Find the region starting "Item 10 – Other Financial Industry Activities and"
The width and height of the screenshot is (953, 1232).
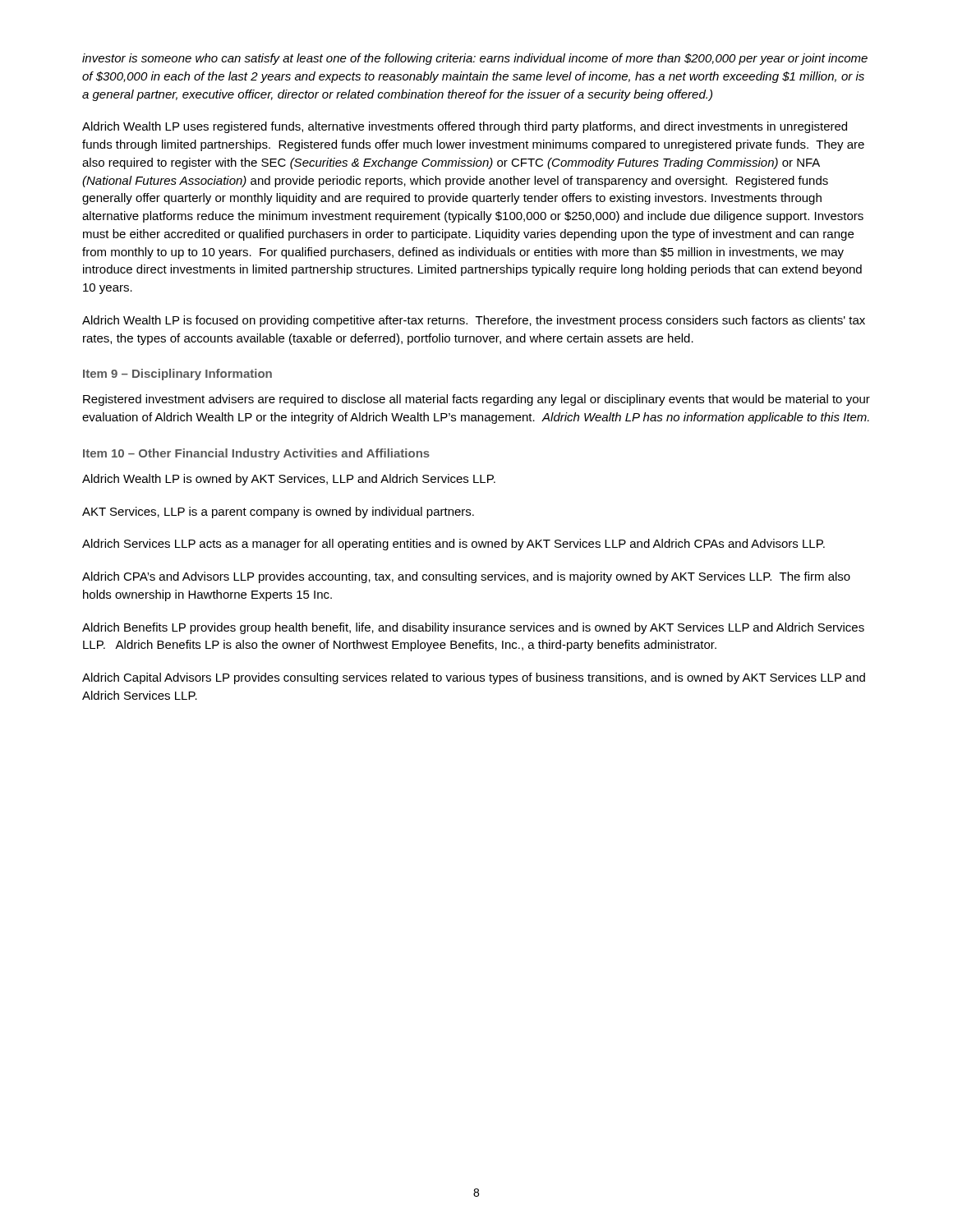[x=256, y=453]
